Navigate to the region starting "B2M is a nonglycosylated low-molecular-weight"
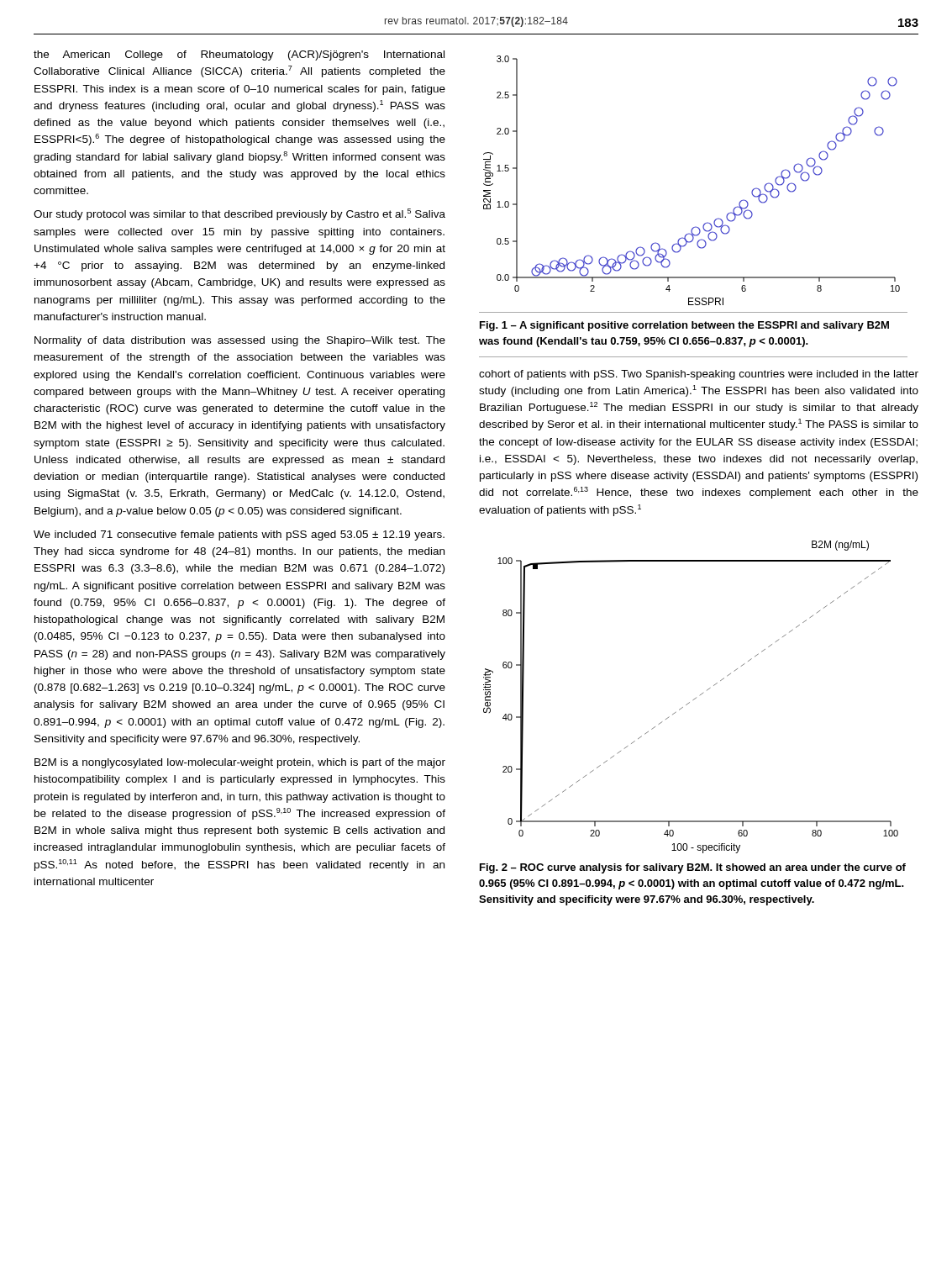Image resolution: width=952 pixels, height=1261 pixels. (x=239, y=822)
